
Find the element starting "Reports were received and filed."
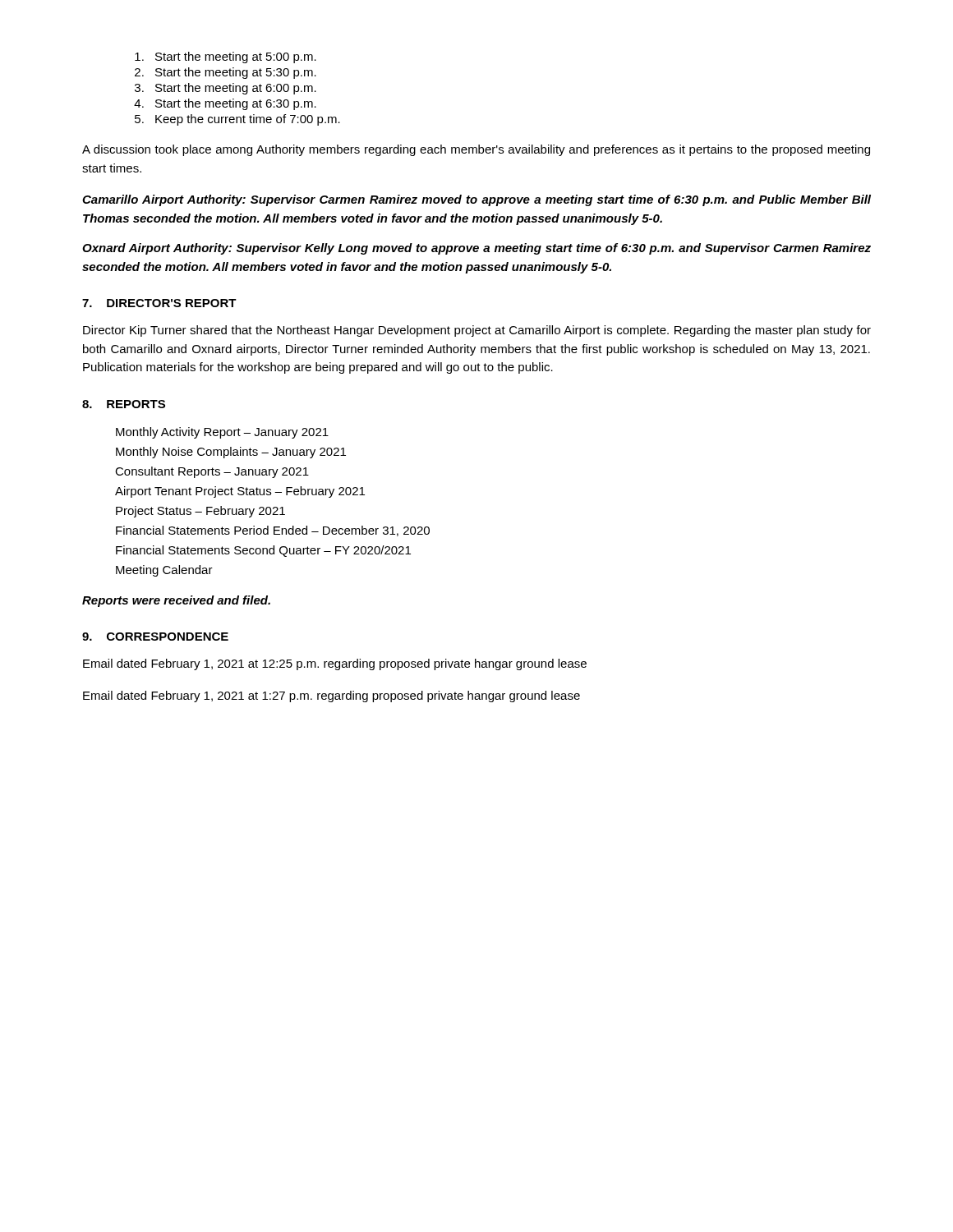coord(177,600)
